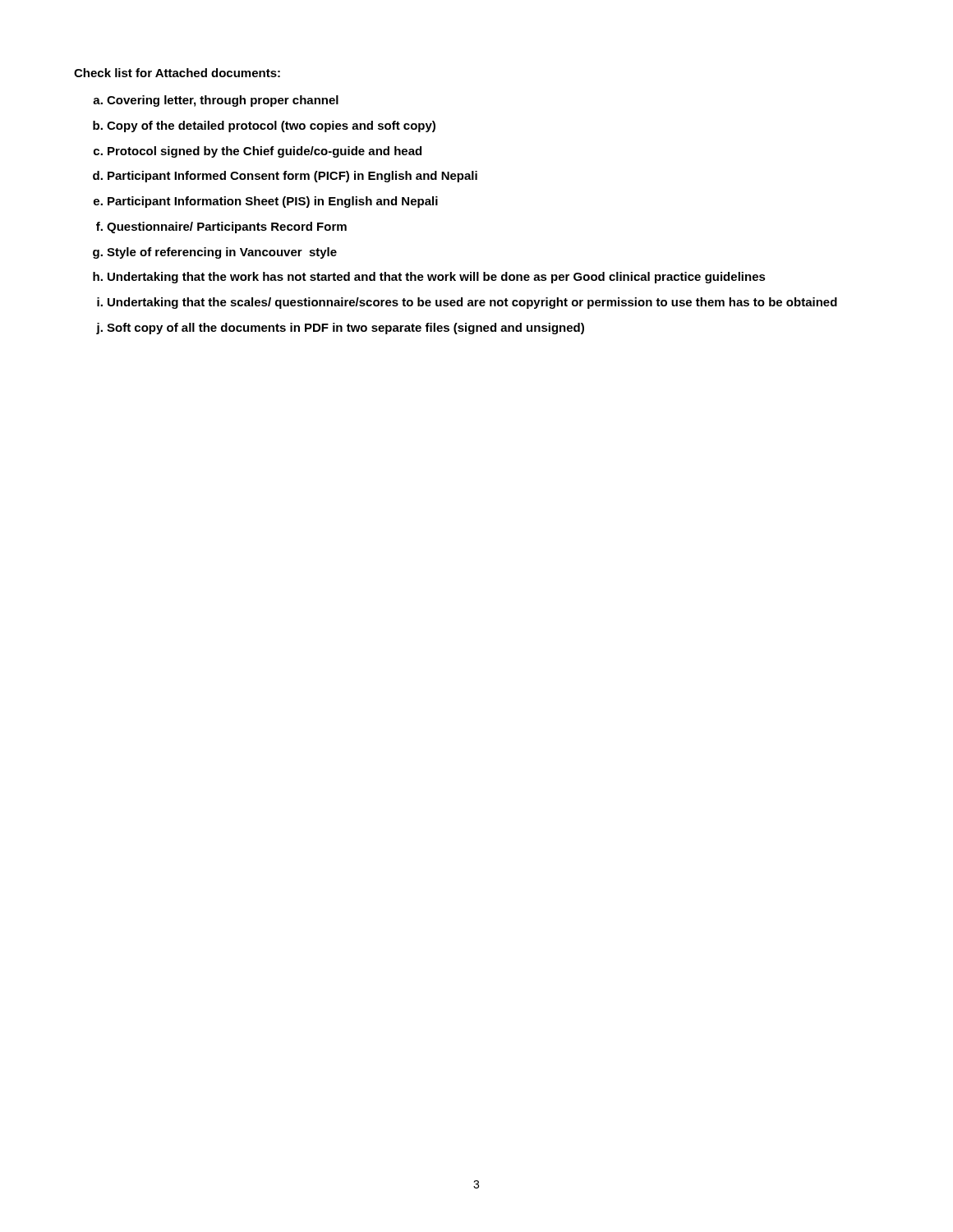This screenshot has height=1232, width=953.
Task: Point to "Check list for Attached documents:"
Action: click(x=177, y=73)
